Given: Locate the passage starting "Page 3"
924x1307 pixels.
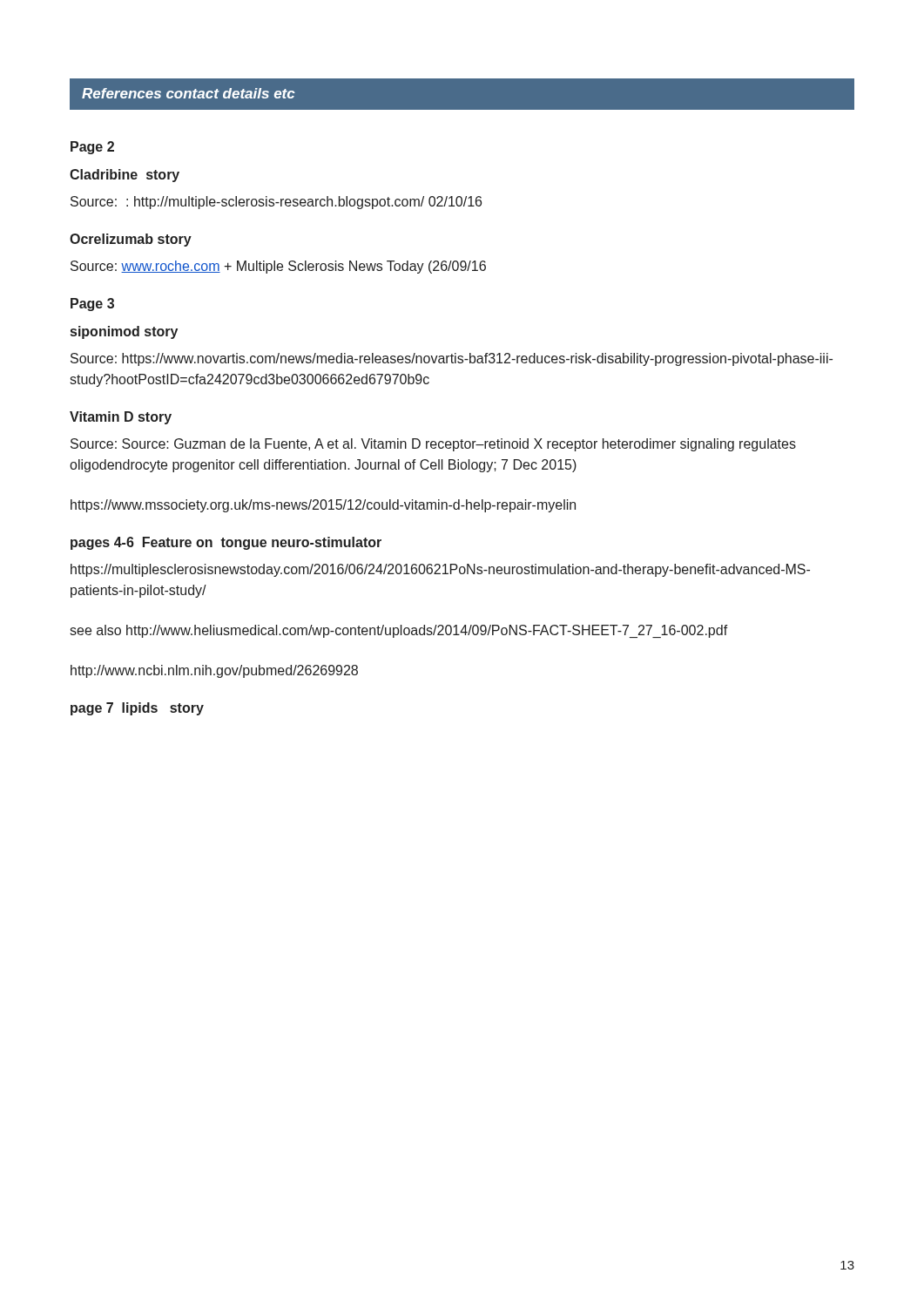Looking at the screenshot, I should pyautogui.click(x=92, y=304).
